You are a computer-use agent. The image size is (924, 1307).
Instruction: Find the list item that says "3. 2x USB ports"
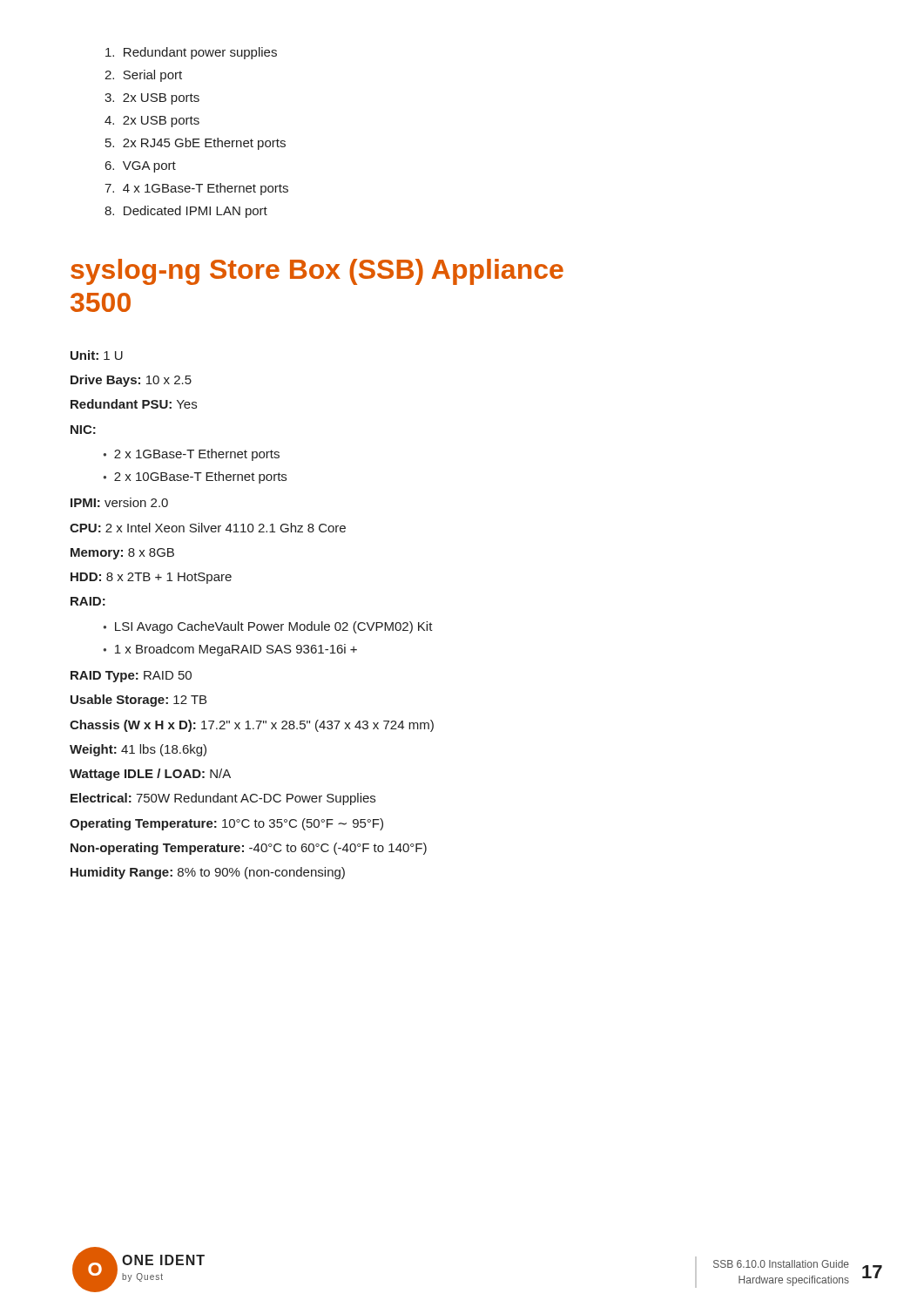point(152,97)
